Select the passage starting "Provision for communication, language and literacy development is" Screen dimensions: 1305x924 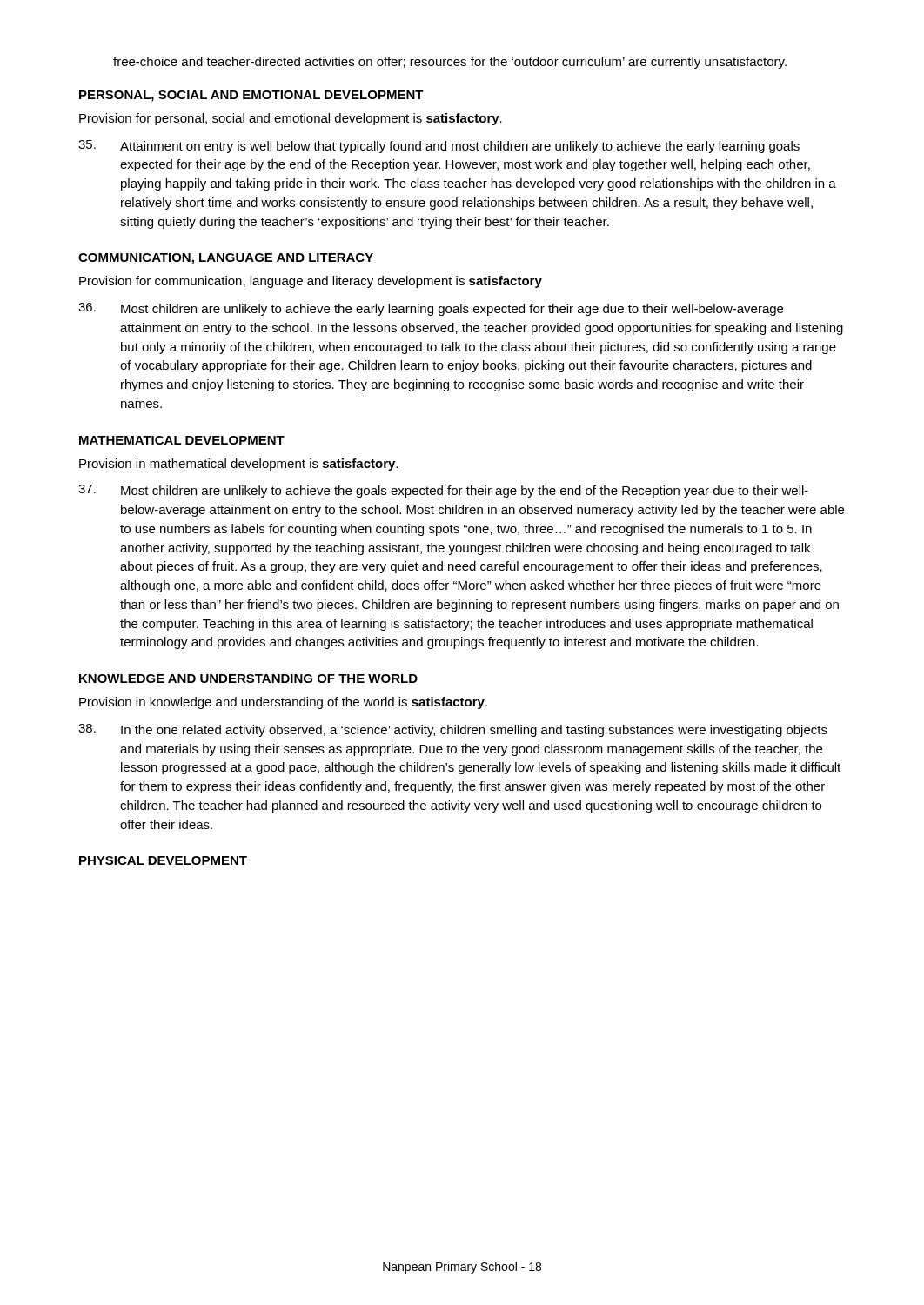pyautogui.click(x=462, y=281)
